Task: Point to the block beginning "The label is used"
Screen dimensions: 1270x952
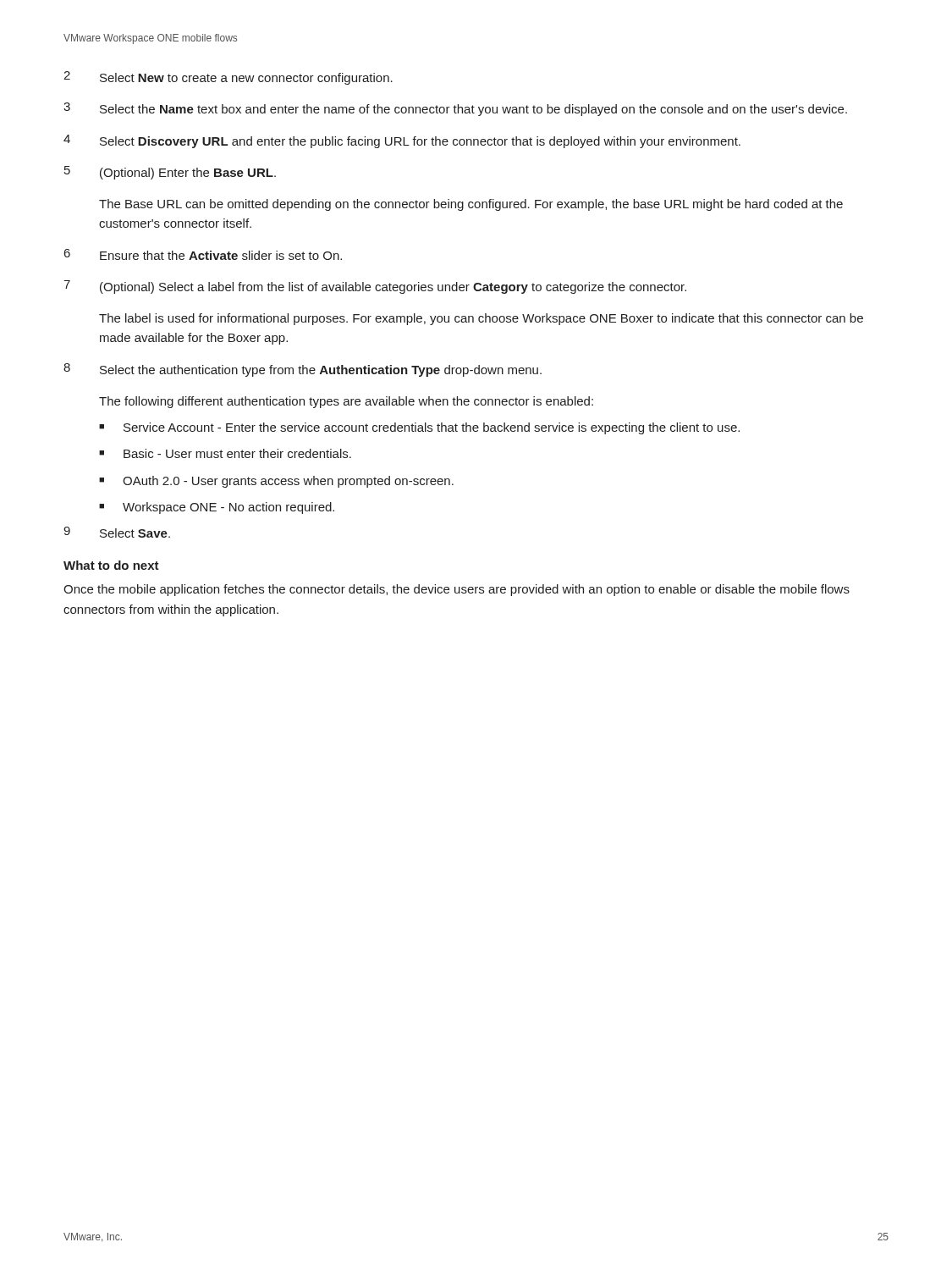Action: pyautogui.click(x=481, y=328)
